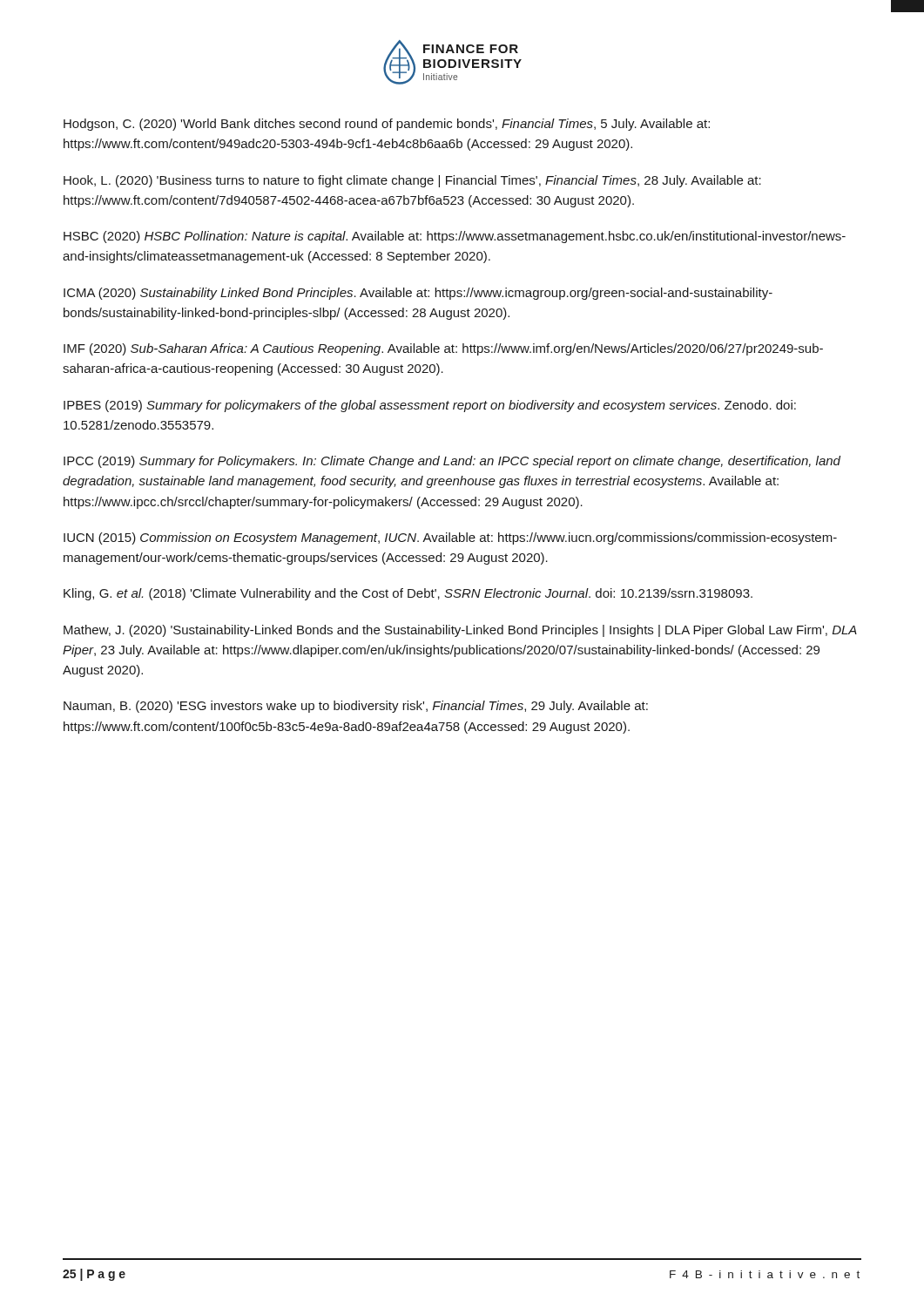The height and width of the screenshot is (1307, 924).
Task: Find the block on this page that starts "HSBC (2020) HSBC Pollination: Nature is"
Action: 454,246
